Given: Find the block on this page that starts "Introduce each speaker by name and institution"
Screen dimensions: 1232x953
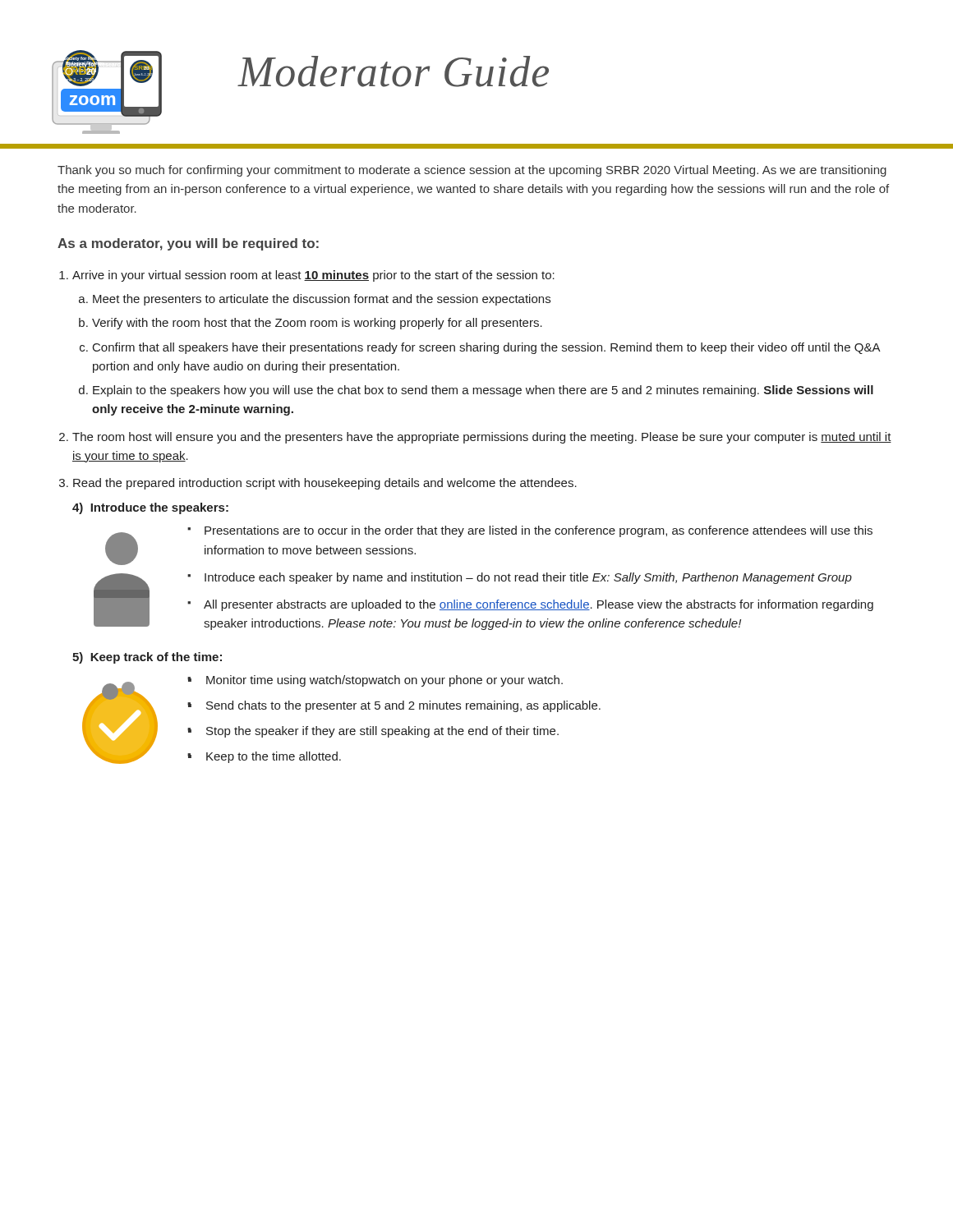Looking at the screenshot, I should (528, 577).
